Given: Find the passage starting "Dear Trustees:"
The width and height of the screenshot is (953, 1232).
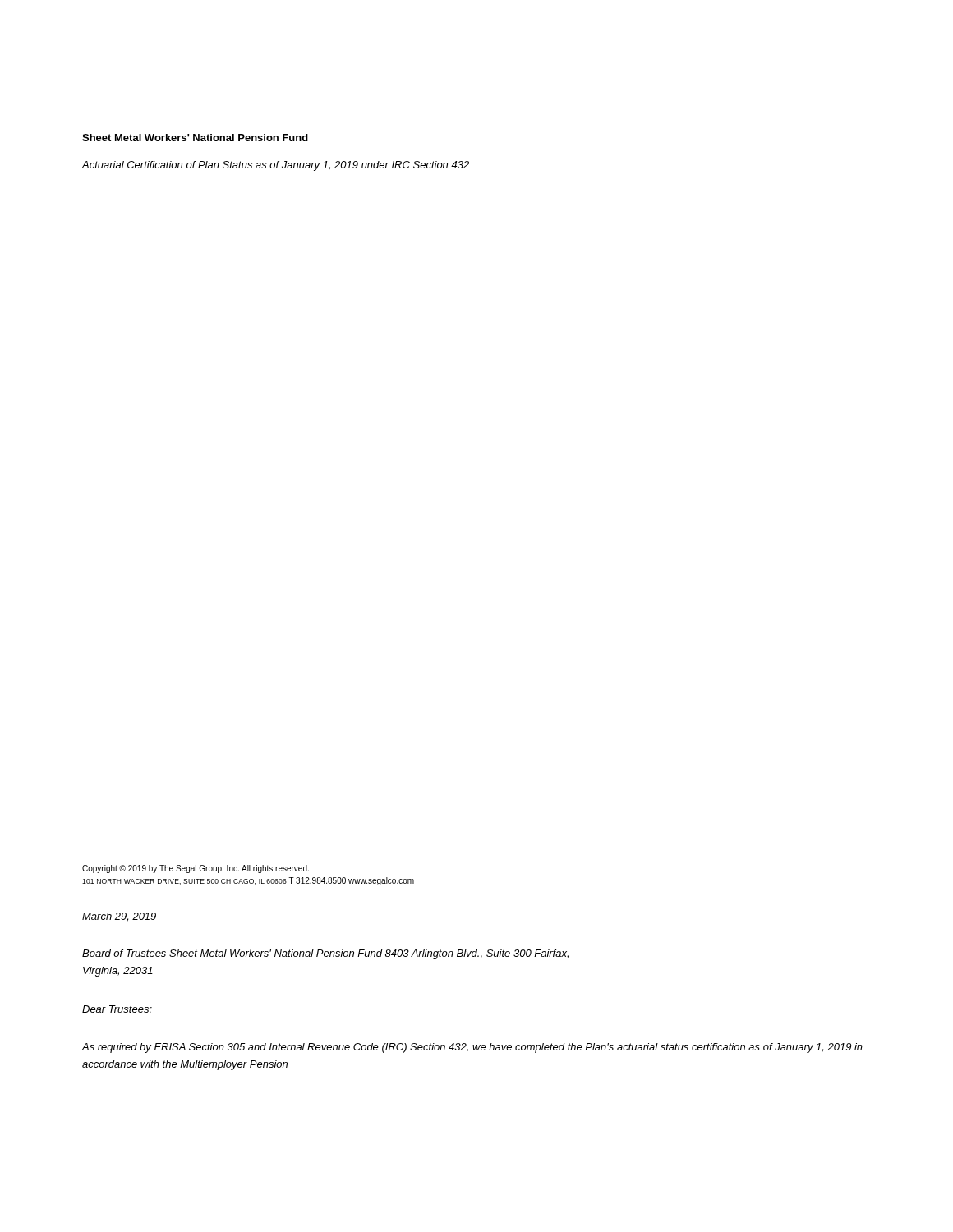Looking at the screenshot, I should tap(117, 1009).
